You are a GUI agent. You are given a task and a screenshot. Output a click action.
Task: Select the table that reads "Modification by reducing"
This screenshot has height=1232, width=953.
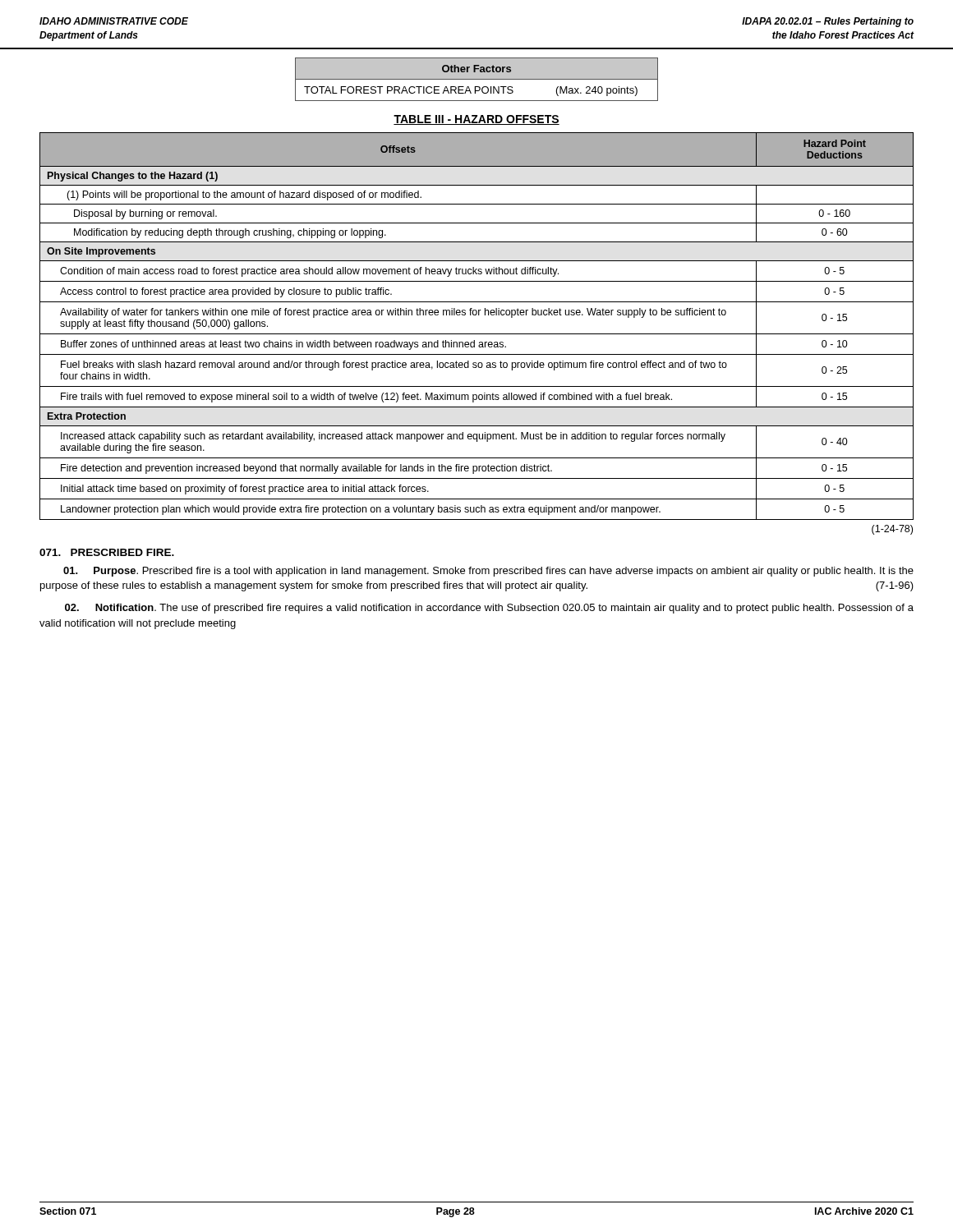tap(476, 326)
